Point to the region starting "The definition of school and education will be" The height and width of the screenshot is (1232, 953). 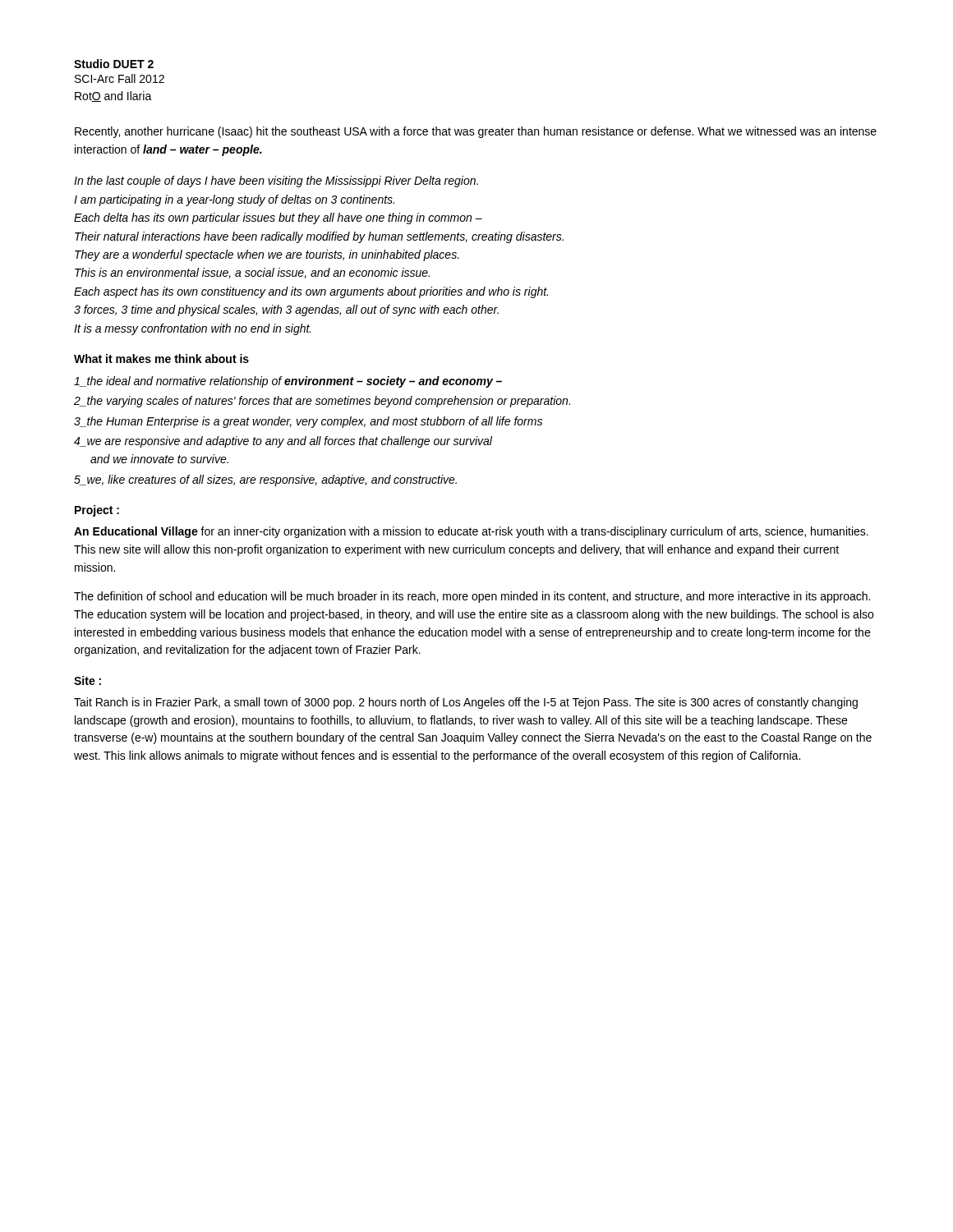474,623
